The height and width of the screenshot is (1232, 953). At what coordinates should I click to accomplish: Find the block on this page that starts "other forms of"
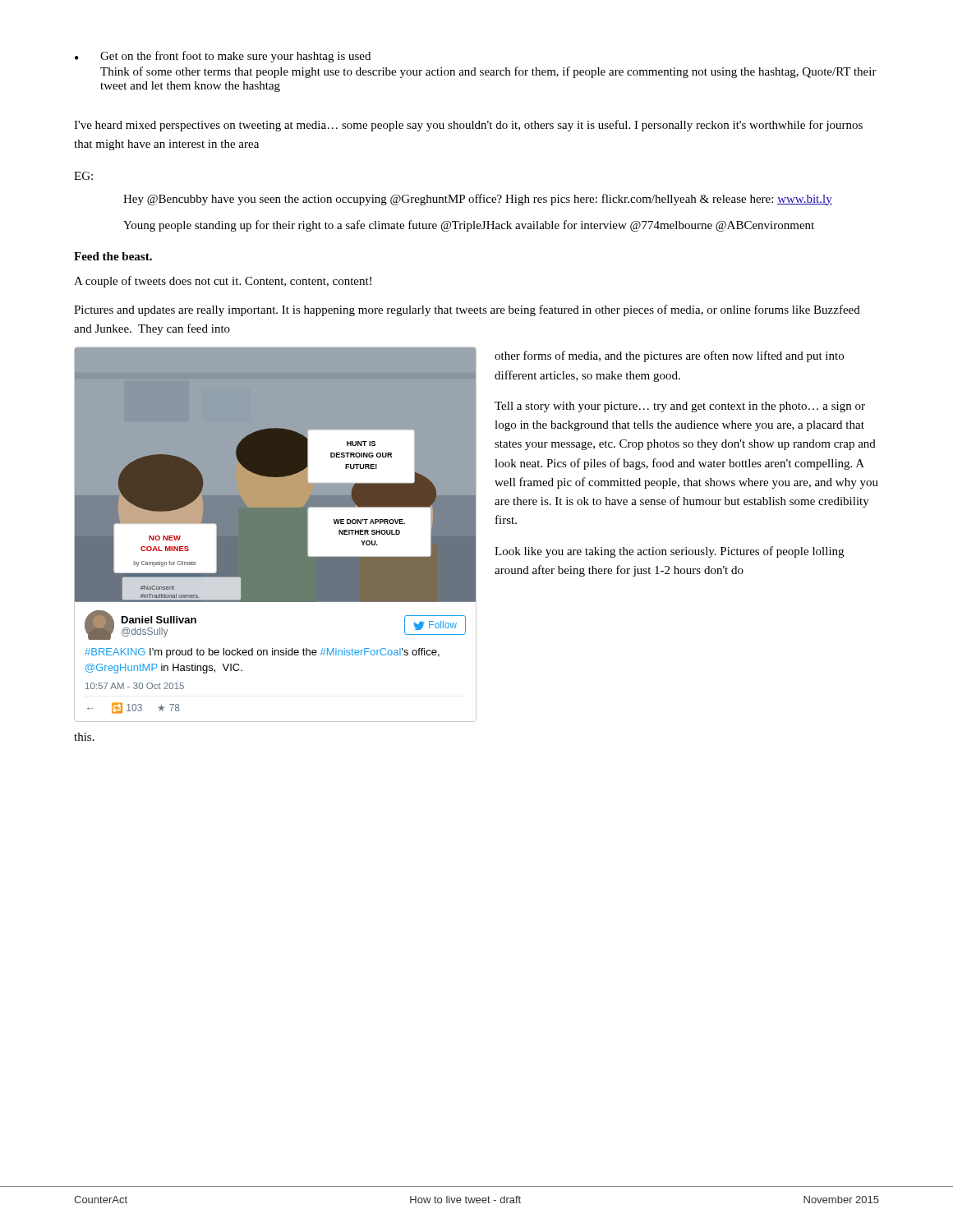point(669,365)
